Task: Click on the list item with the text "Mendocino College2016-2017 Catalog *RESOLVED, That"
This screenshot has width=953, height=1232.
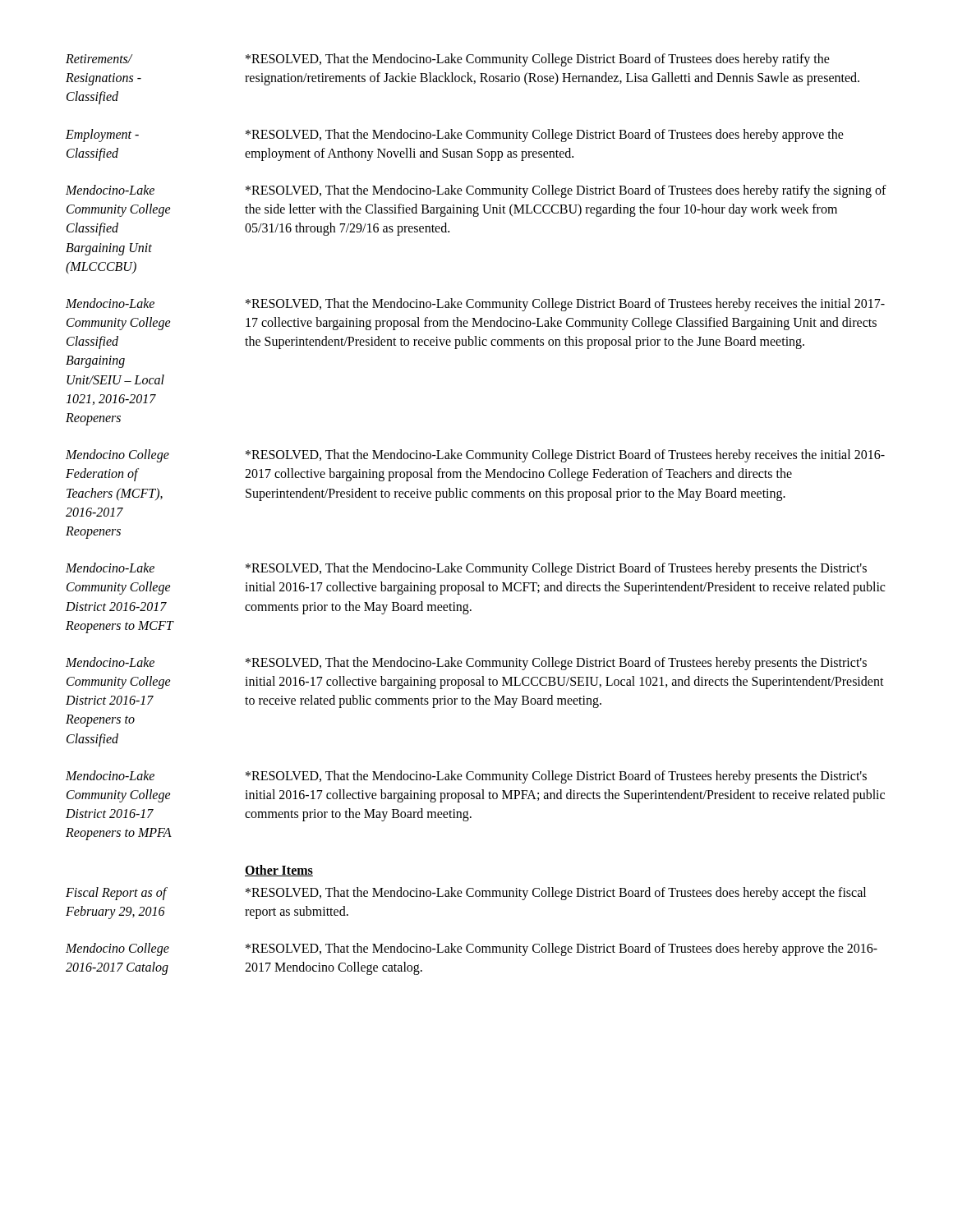Action: (476, 958)
